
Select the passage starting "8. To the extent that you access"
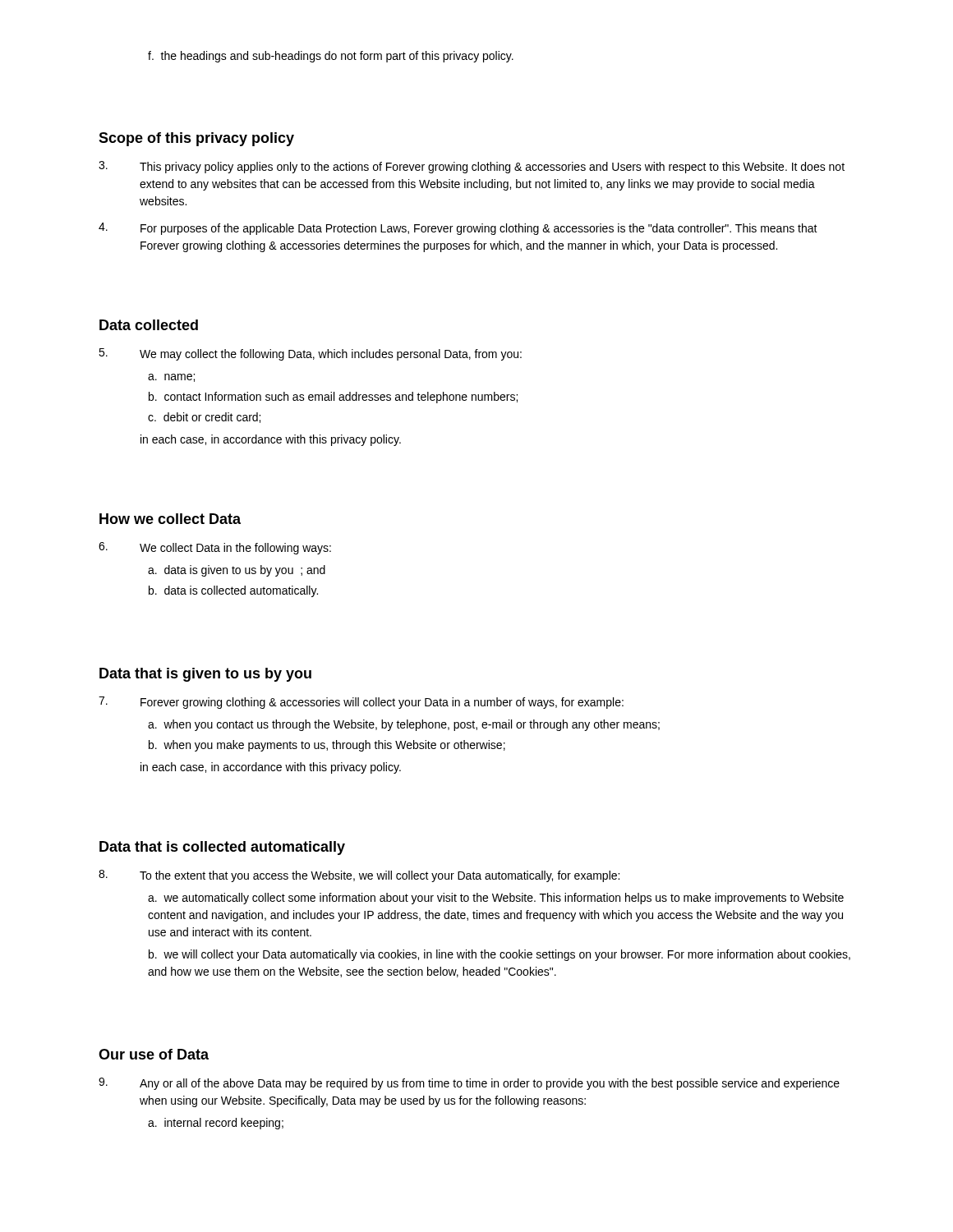pyautogui.click(x=476, y=926)
